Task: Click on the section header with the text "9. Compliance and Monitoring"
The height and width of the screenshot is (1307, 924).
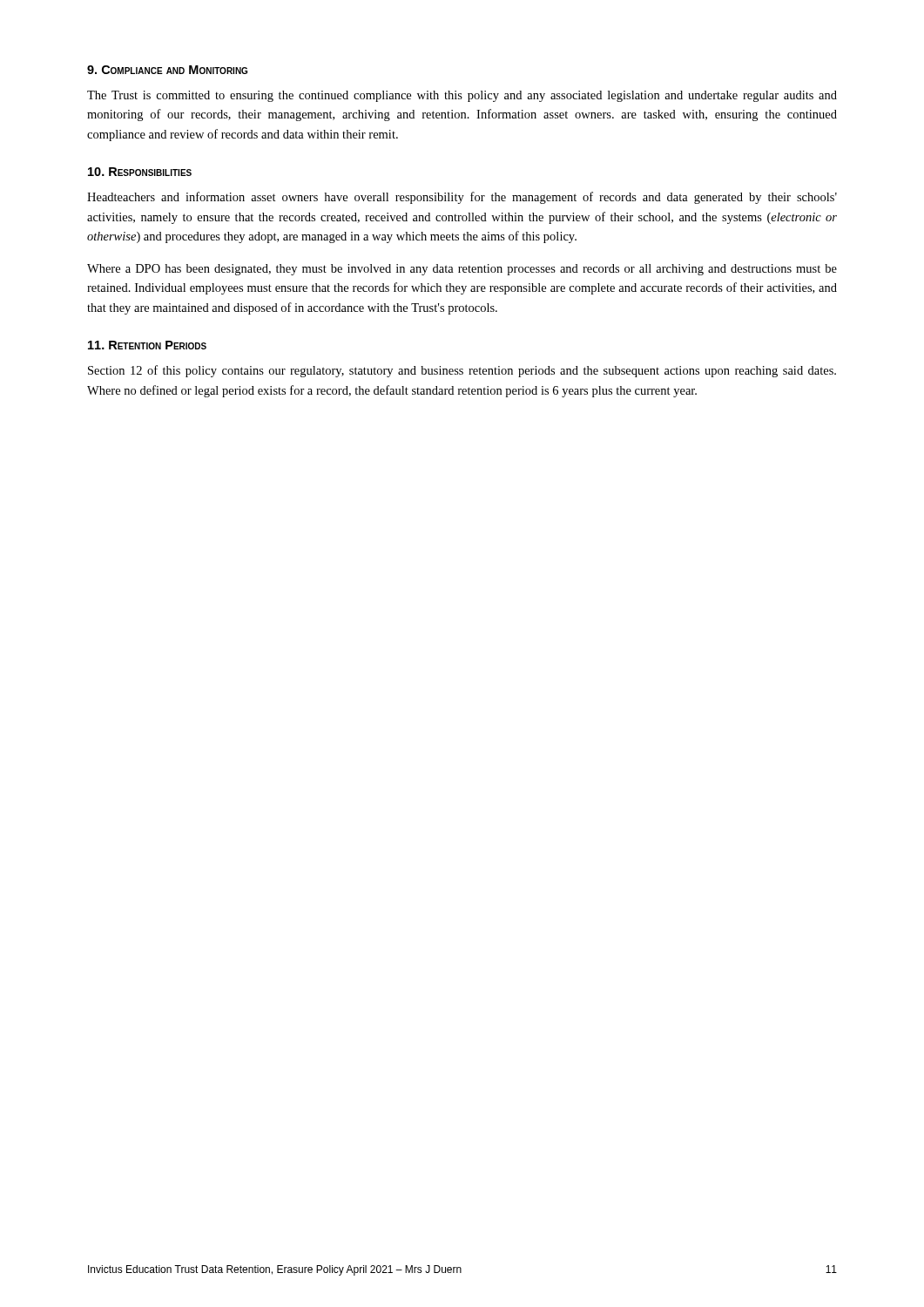Action: click(x=168, y=70)
